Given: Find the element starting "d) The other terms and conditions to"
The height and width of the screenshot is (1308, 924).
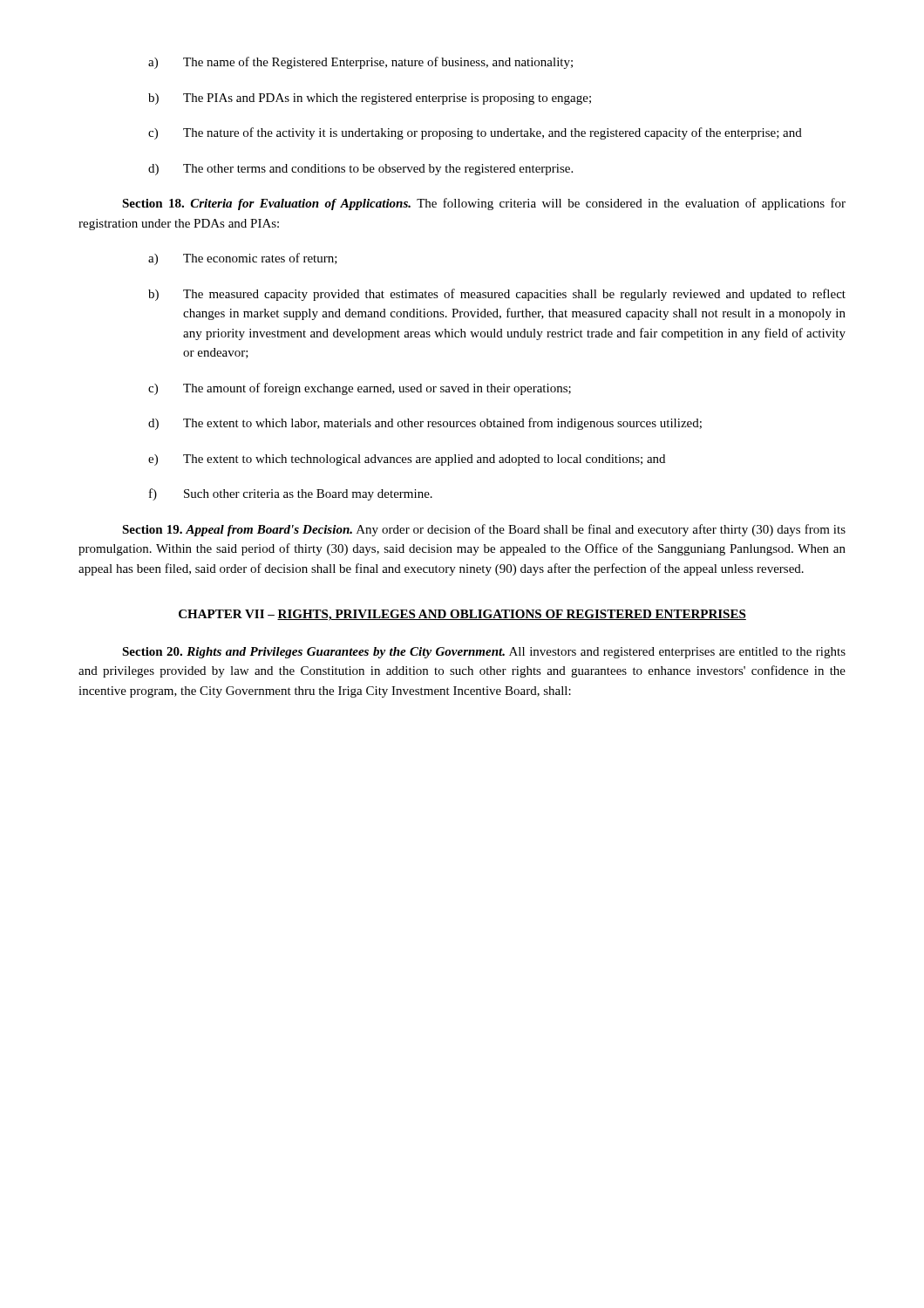Looking at the screenshot, I should point(497,168).
